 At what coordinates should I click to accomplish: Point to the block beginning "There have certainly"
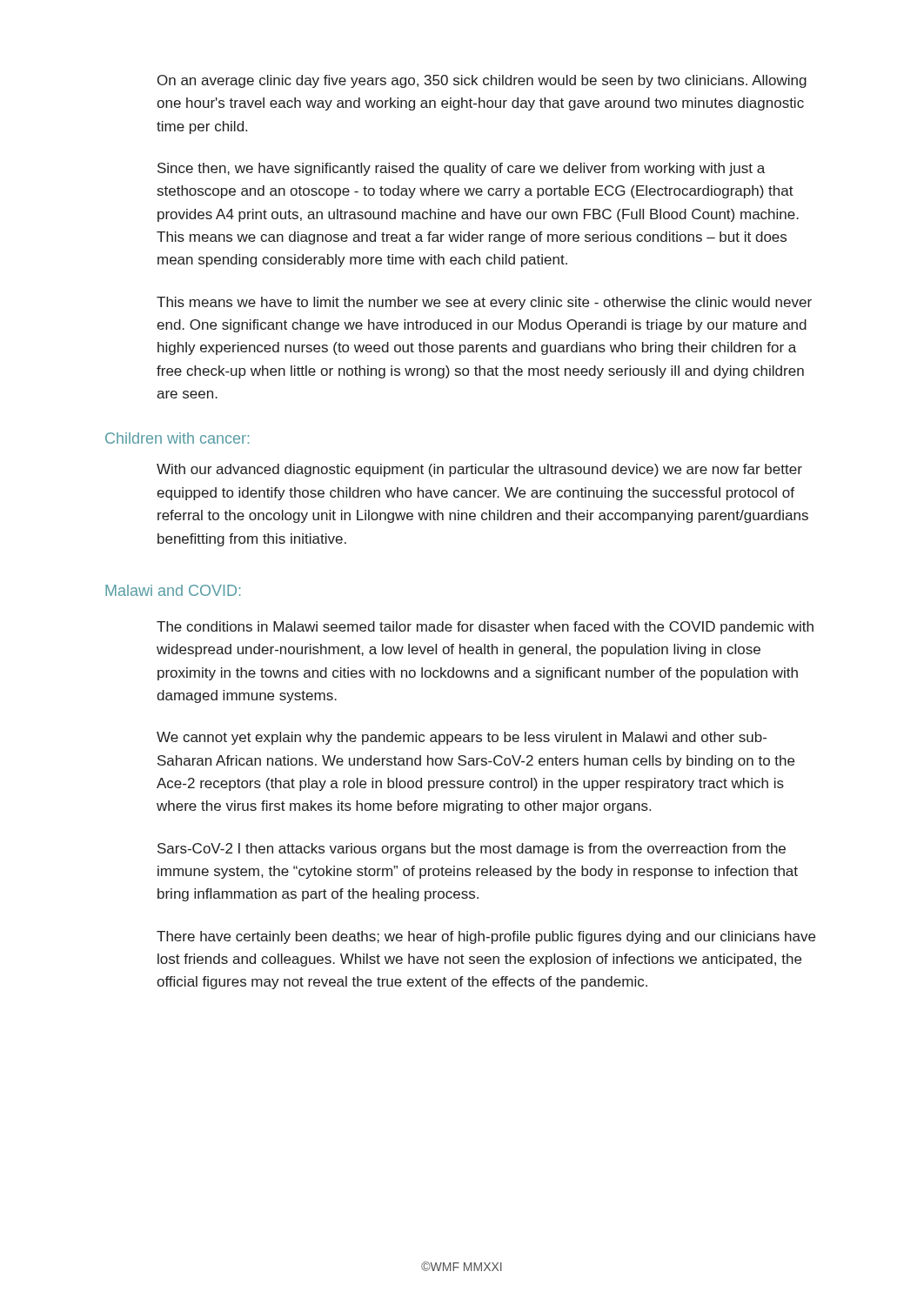[486, 959]
